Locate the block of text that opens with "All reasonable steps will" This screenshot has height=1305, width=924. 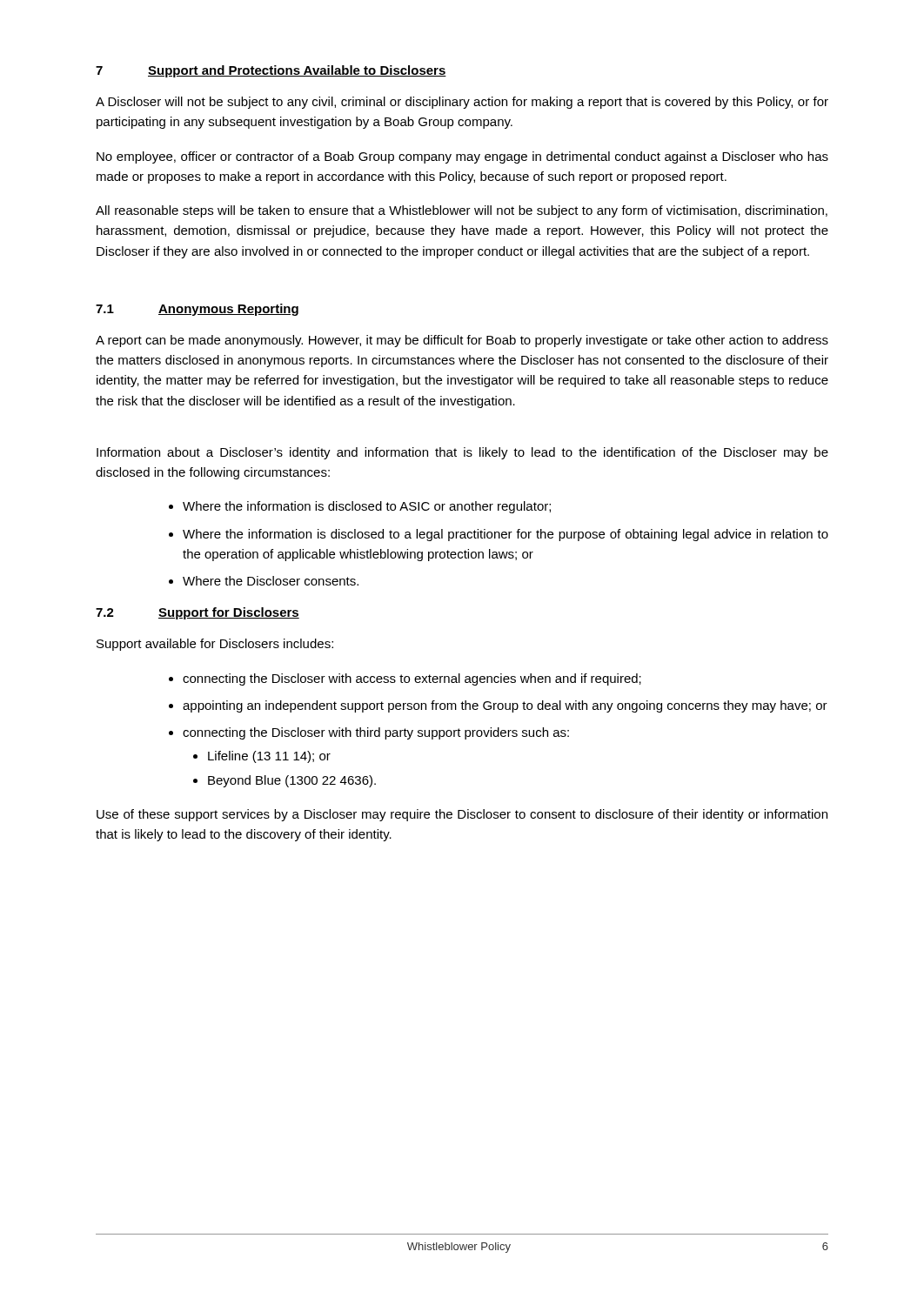click(x=462, y=230)
